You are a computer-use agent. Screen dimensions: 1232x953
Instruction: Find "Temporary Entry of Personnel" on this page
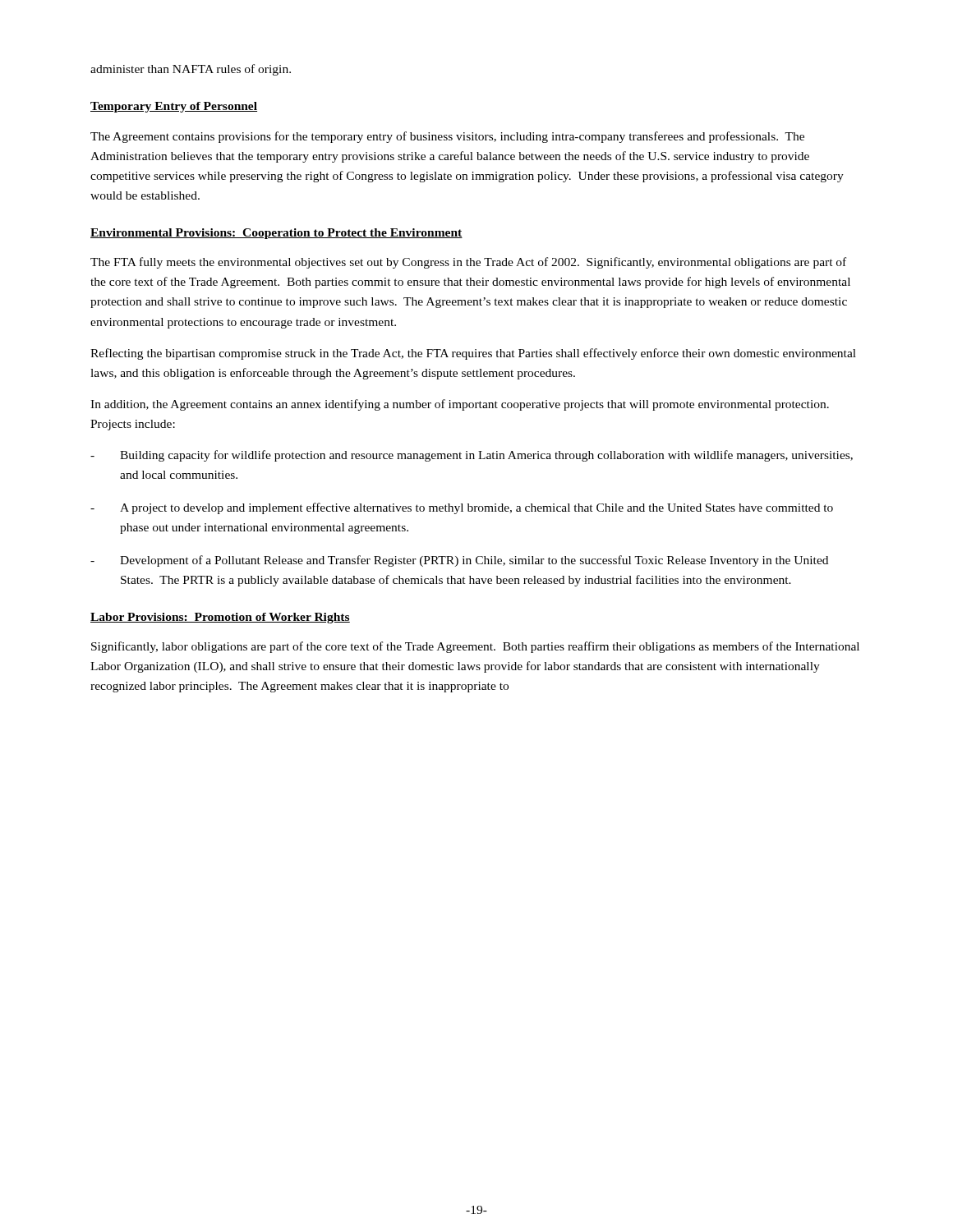pos(174,106)
